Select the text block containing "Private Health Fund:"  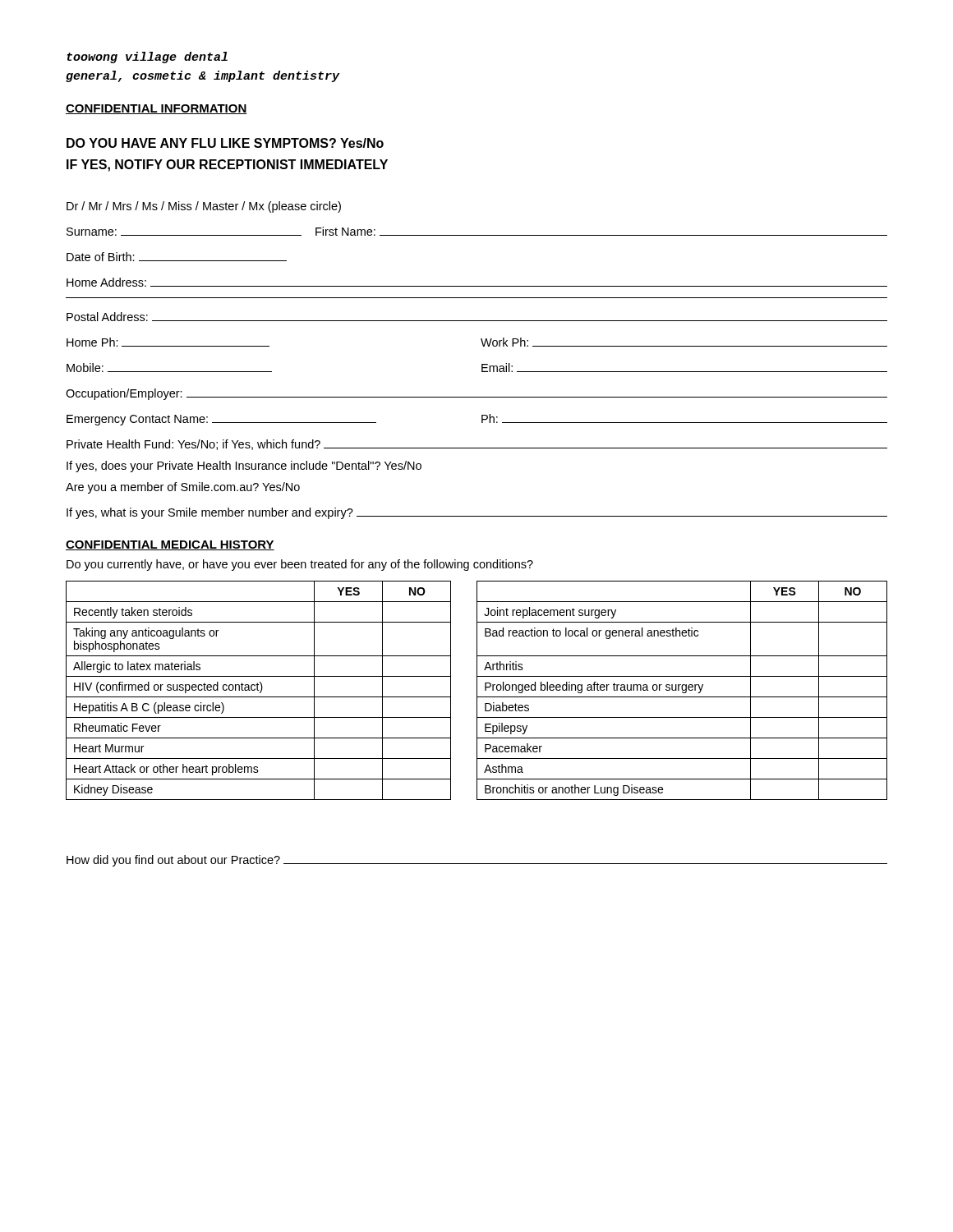(x=476, y=442)
